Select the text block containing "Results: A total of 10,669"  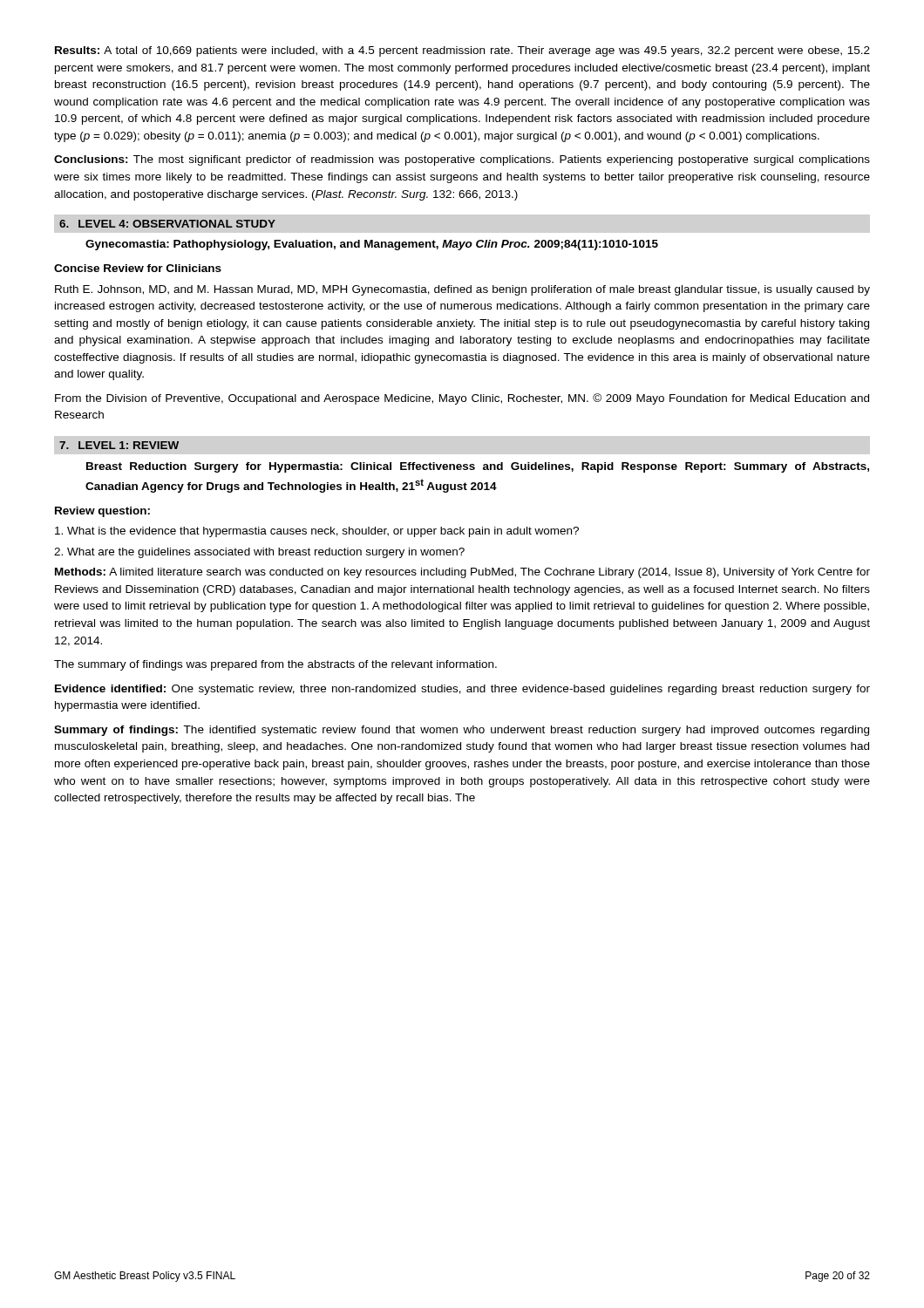point(462,93)
